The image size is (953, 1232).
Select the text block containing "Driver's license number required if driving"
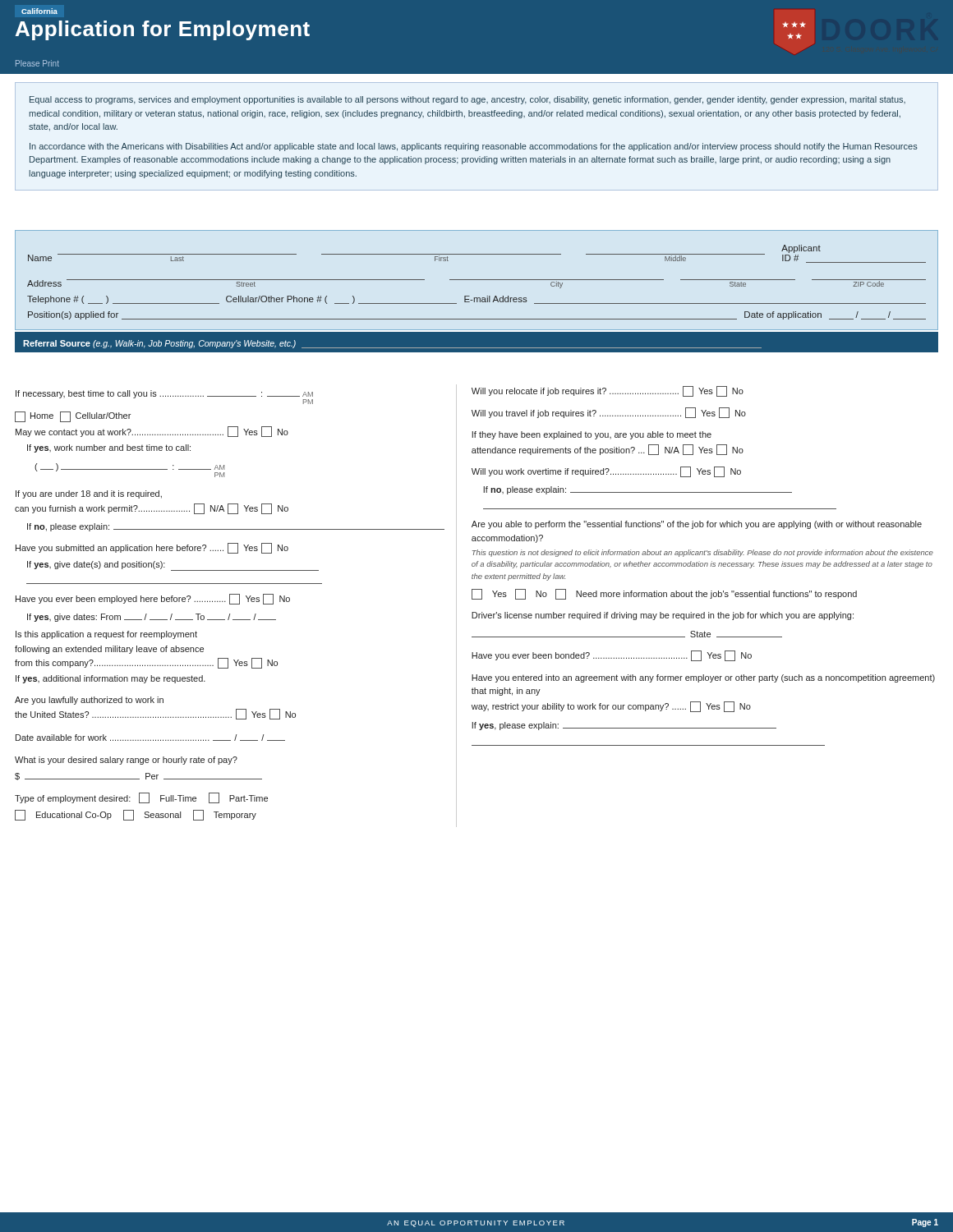click(x=705, y=625)
